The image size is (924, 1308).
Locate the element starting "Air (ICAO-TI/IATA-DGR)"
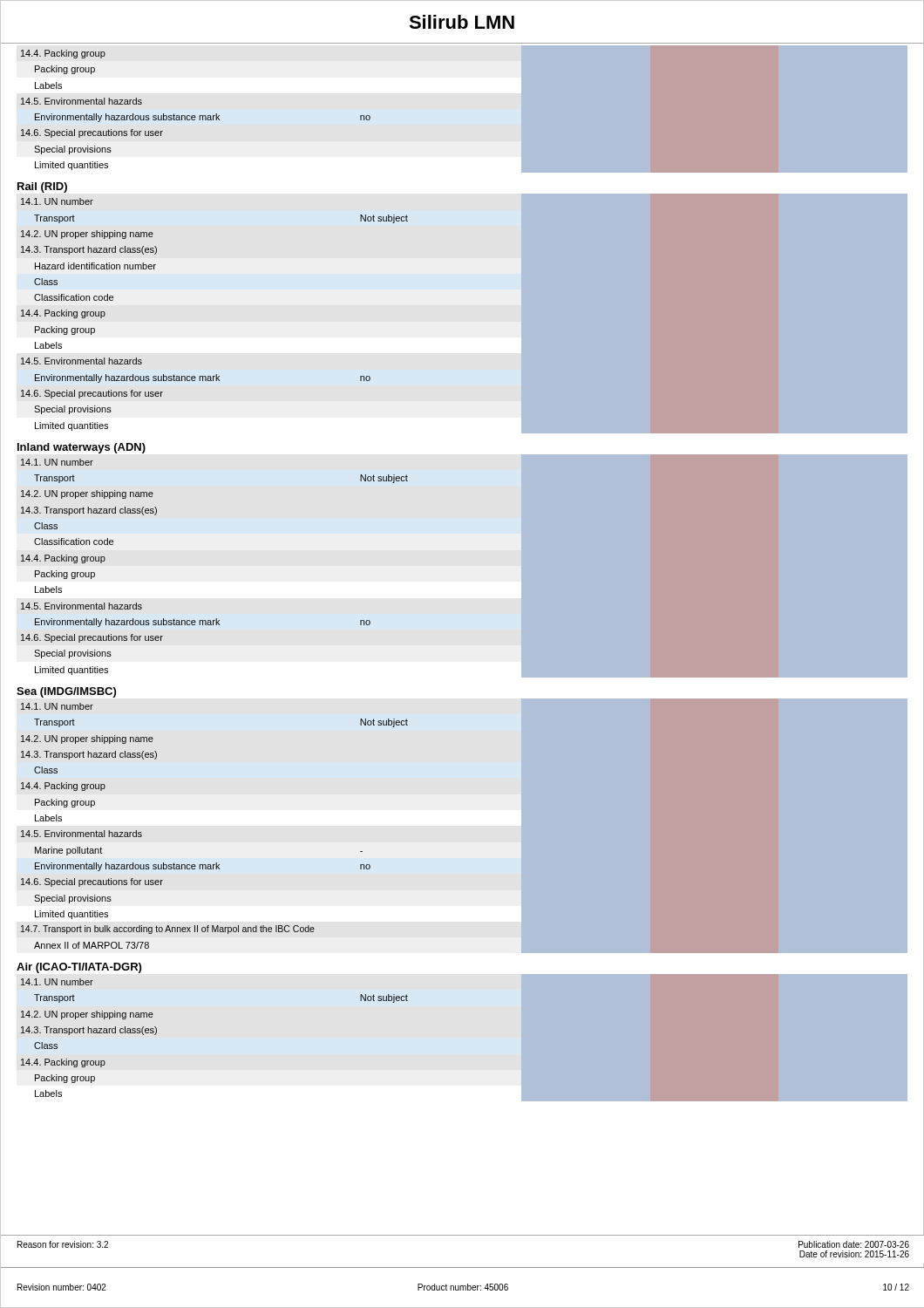pos(79,967)
